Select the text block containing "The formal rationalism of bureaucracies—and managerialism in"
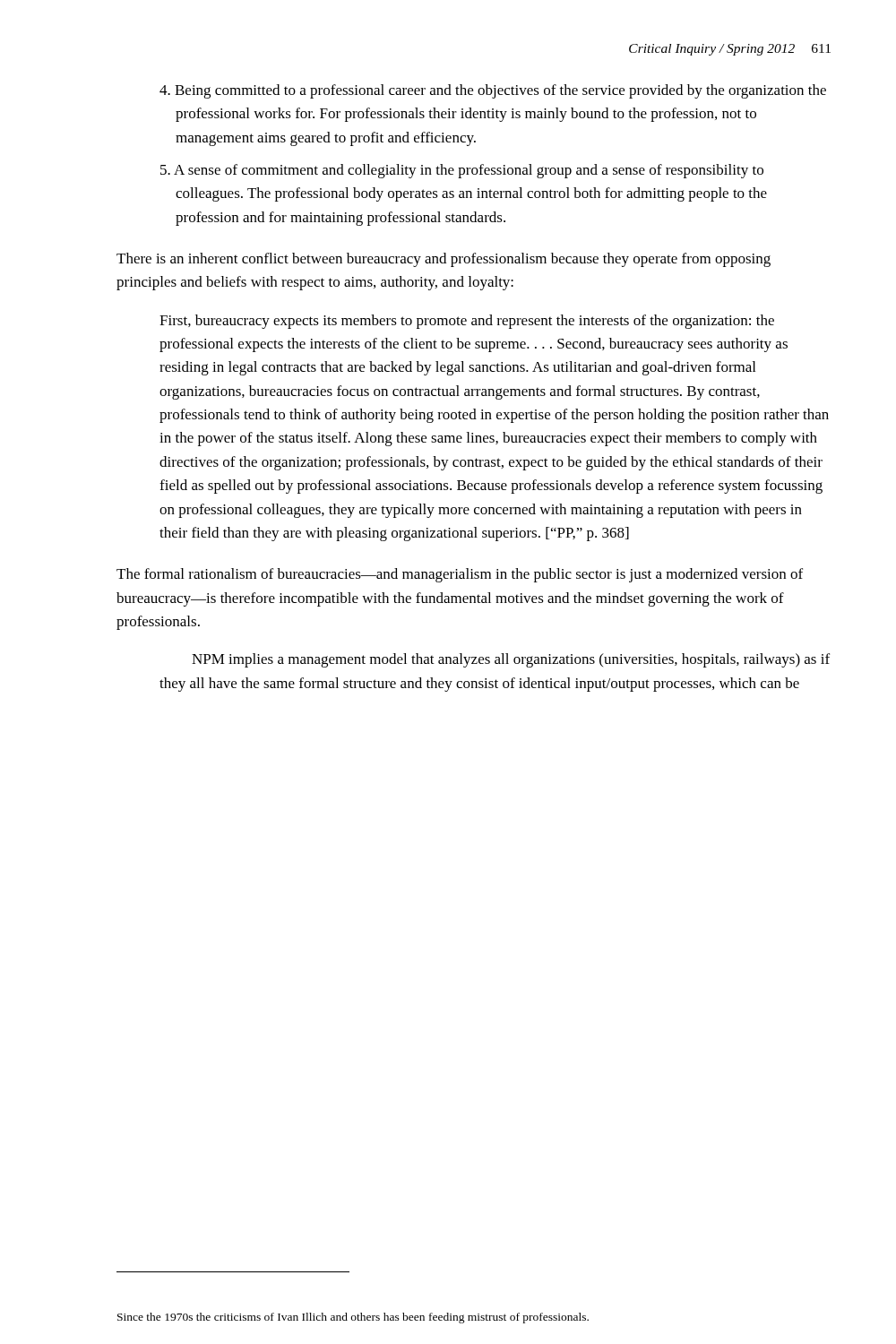Viewport: 896px width, 1344px height. tap(460, 598)
